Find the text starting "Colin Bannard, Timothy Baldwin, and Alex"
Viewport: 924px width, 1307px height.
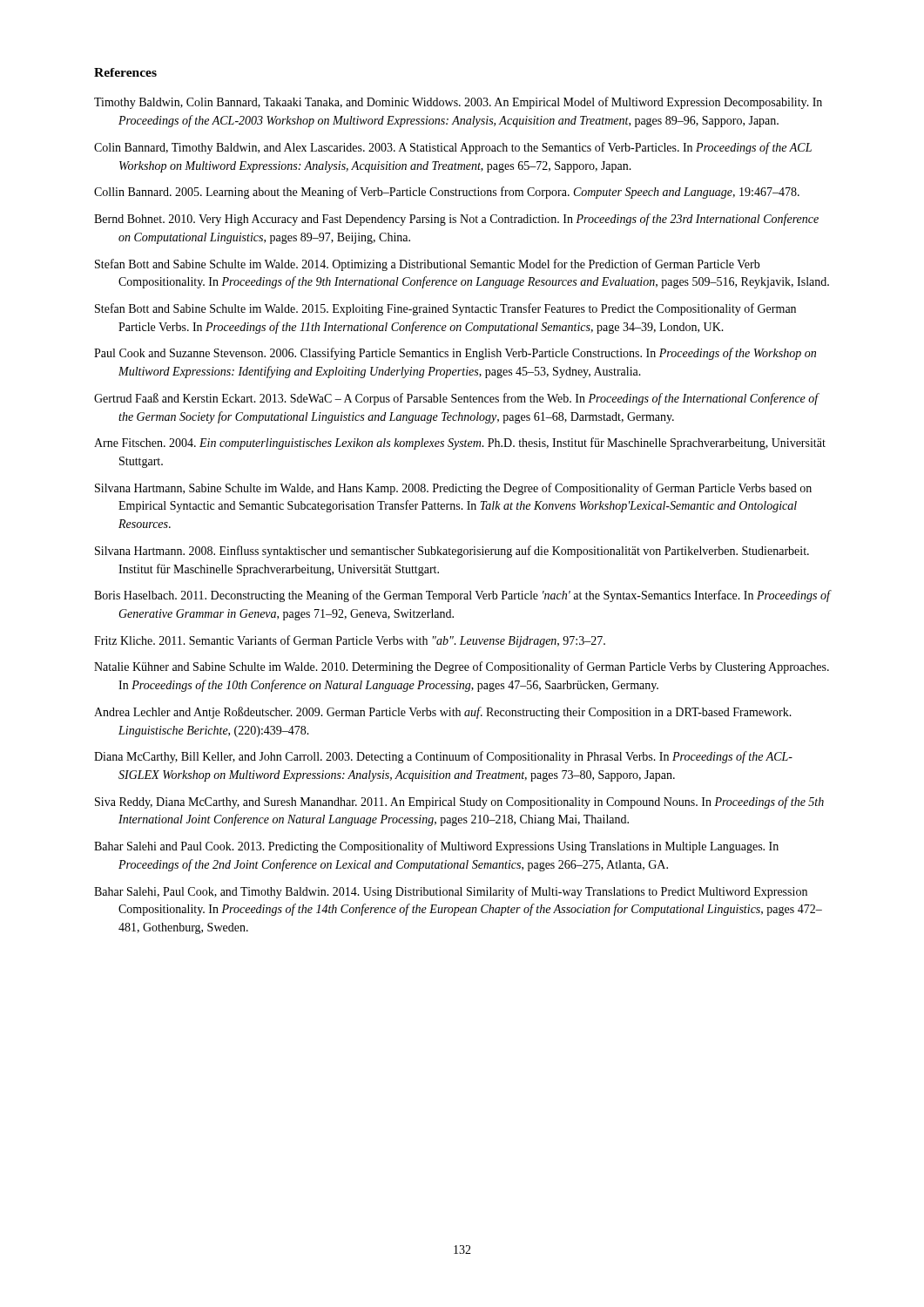tap(453, 157)
